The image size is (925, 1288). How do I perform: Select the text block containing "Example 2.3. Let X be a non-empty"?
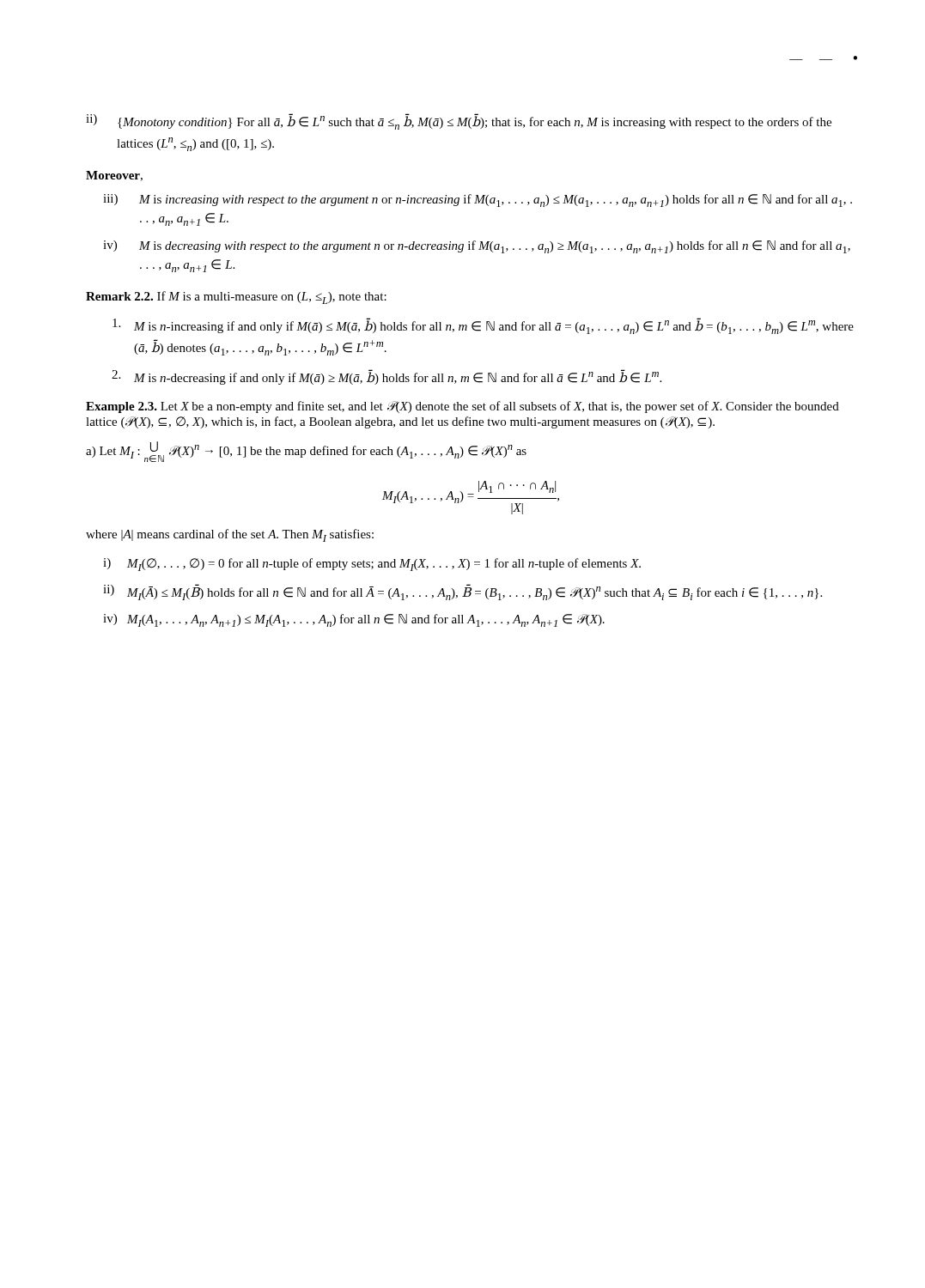462,414
